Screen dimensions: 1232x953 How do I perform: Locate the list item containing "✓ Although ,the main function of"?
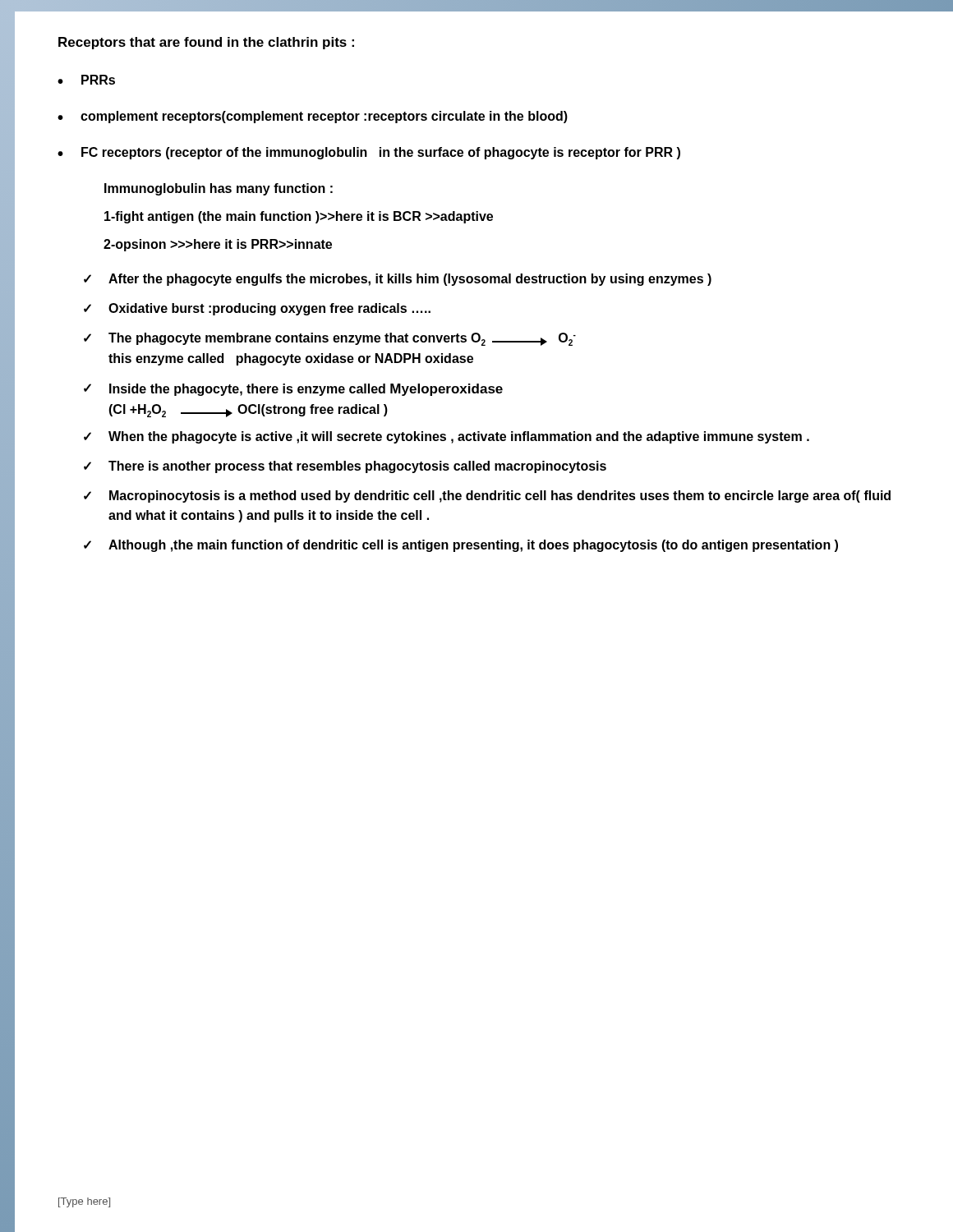489,545
